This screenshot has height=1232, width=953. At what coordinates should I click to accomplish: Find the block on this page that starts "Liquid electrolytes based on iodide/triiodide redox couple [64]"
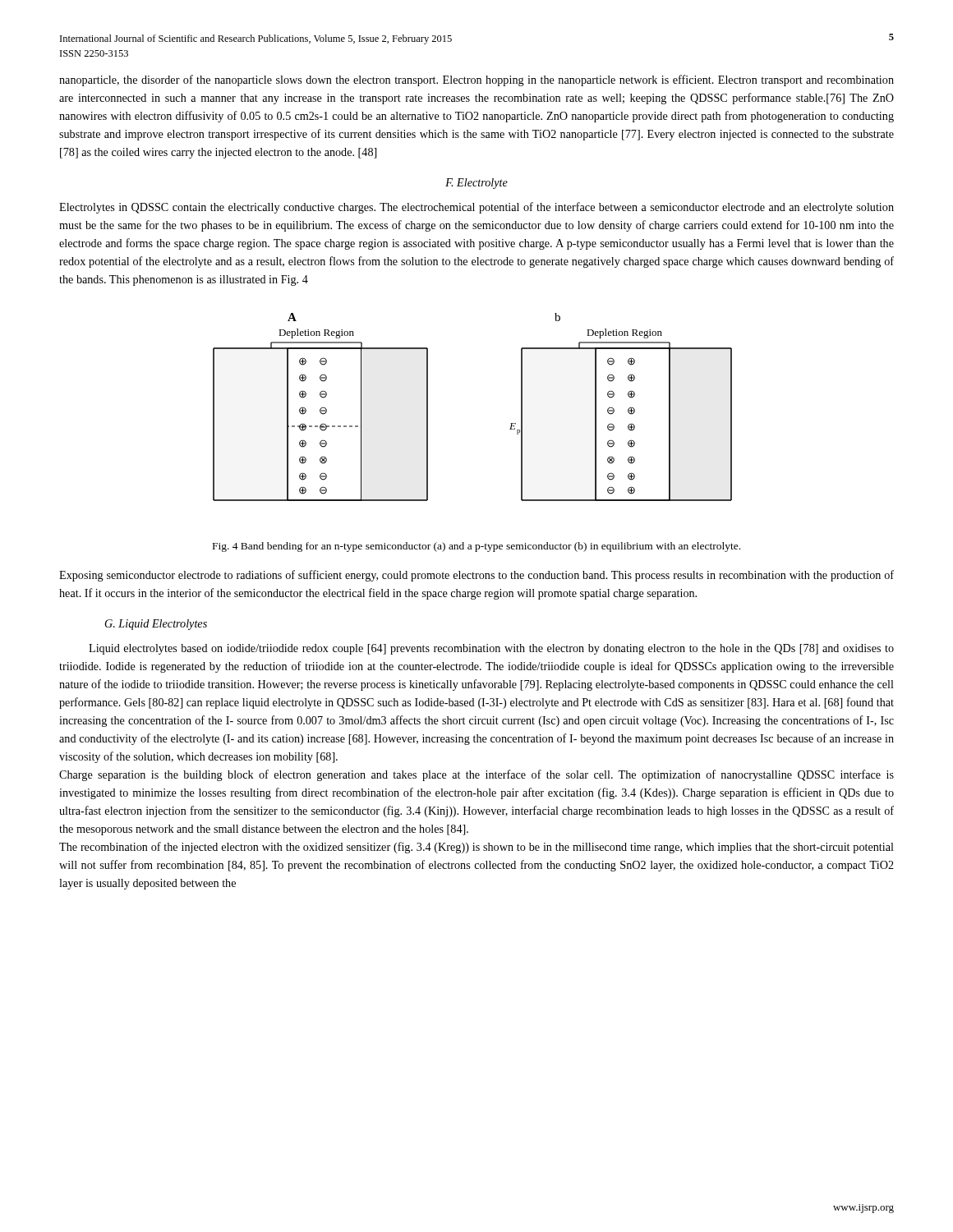pyautogui.click(x=476, y=766)
